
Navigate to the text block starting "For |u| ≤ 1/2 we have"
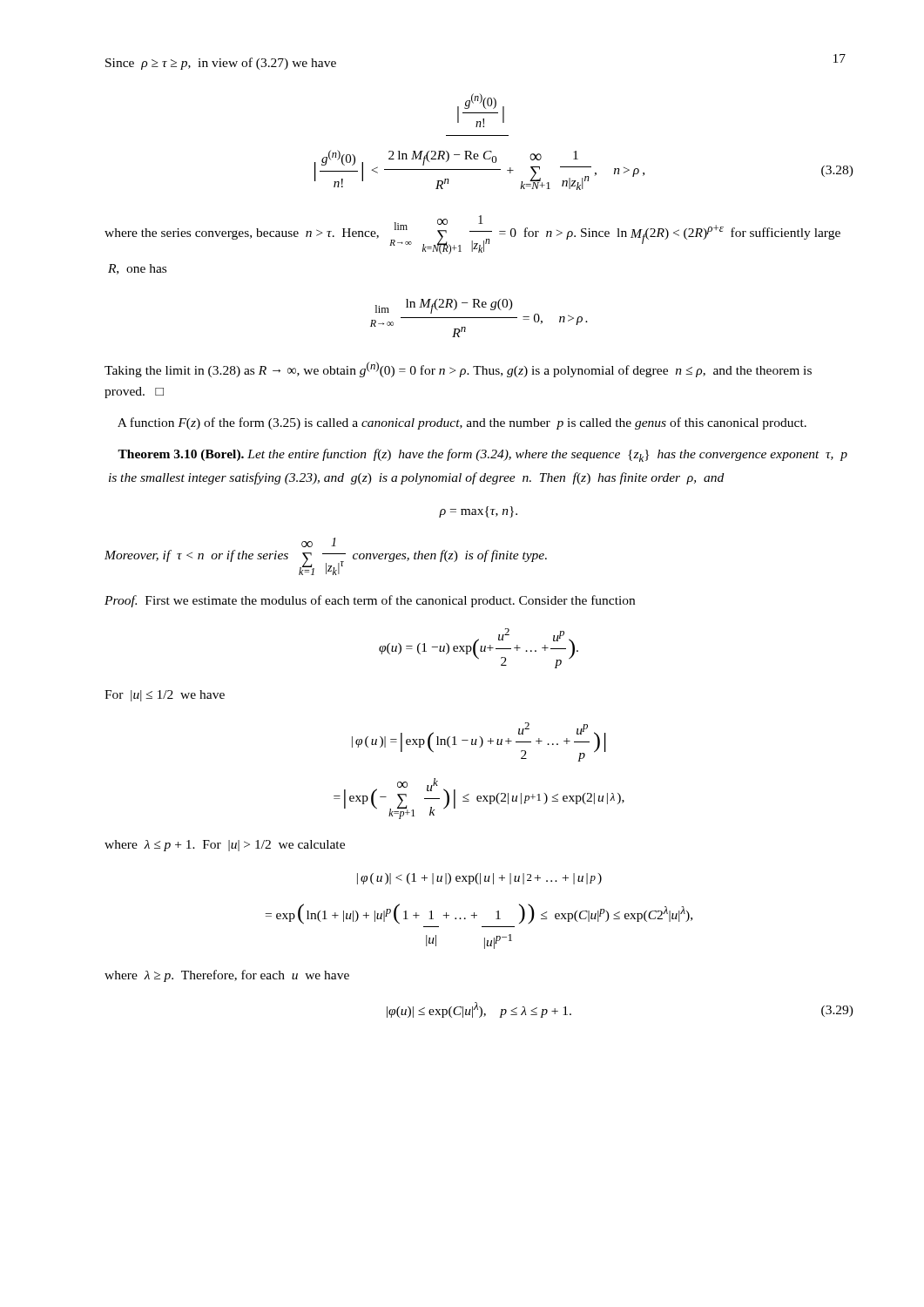165,694
